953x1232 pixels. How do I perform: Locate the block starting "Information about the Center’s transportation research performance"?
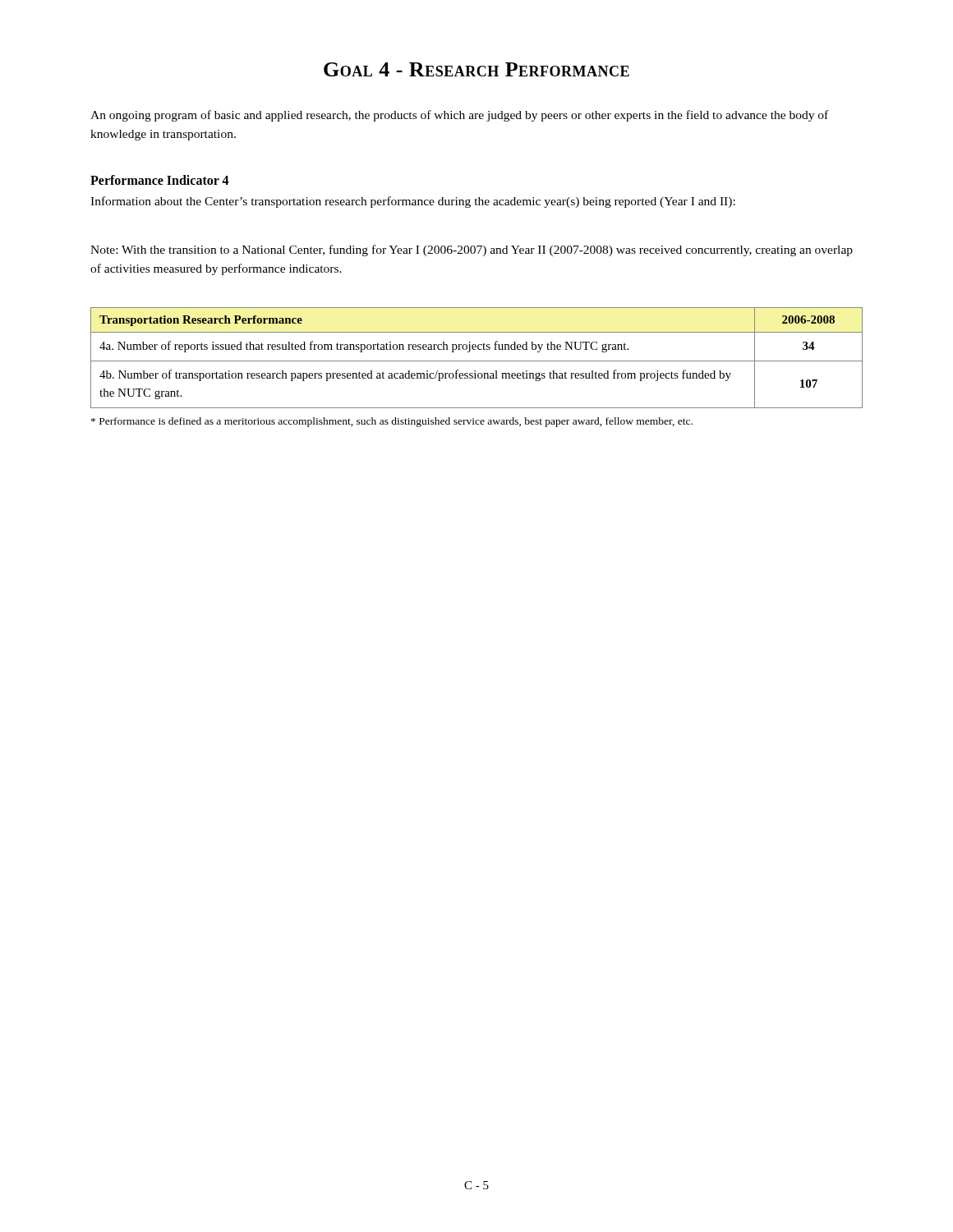[413, 200]
